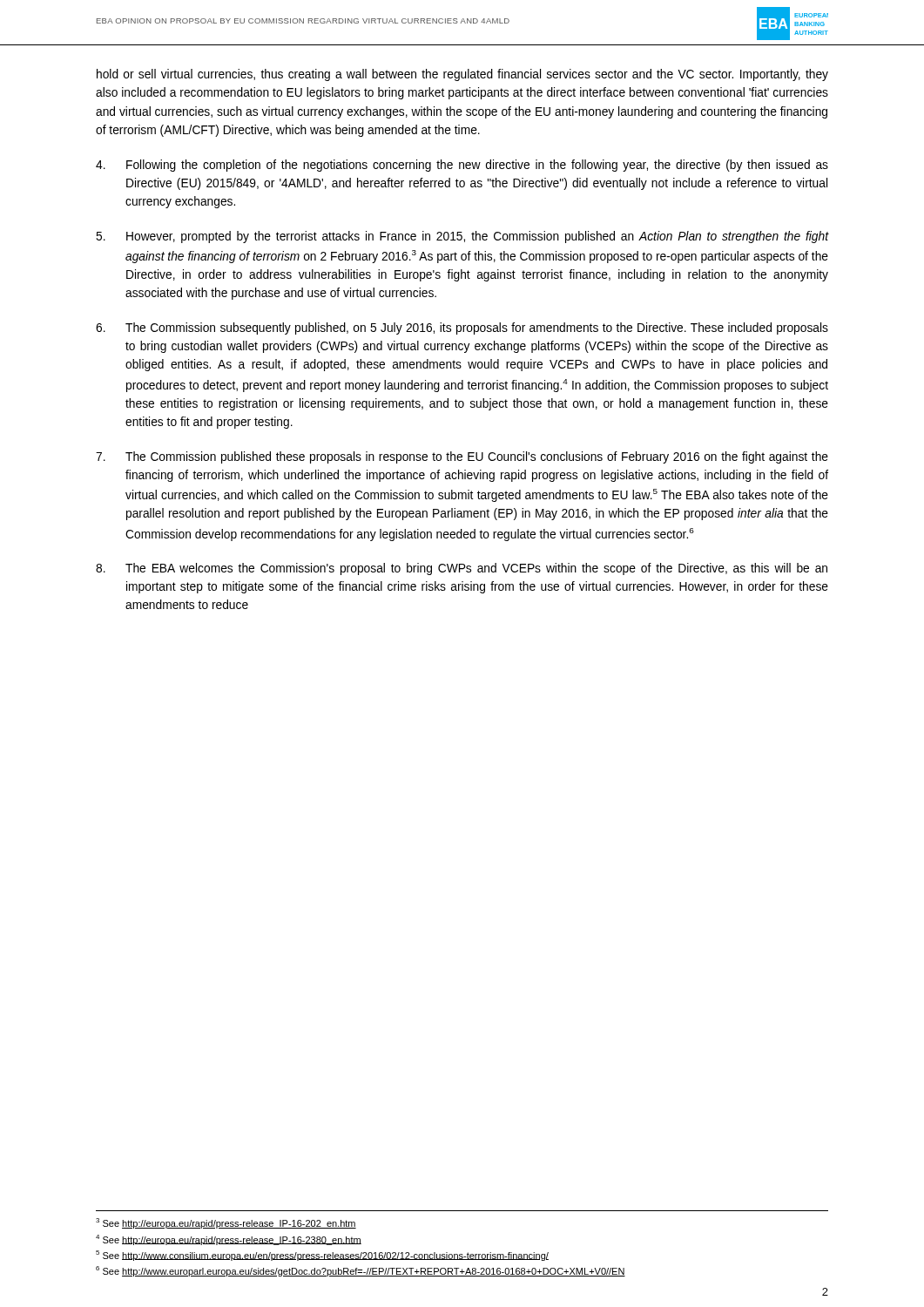The width and height of the screenshot is (924, 1307).
Task: Click on the list item that reads "5. However, prompted by the terrorist"
Action: pyautogui.click(x=462, y=265)
